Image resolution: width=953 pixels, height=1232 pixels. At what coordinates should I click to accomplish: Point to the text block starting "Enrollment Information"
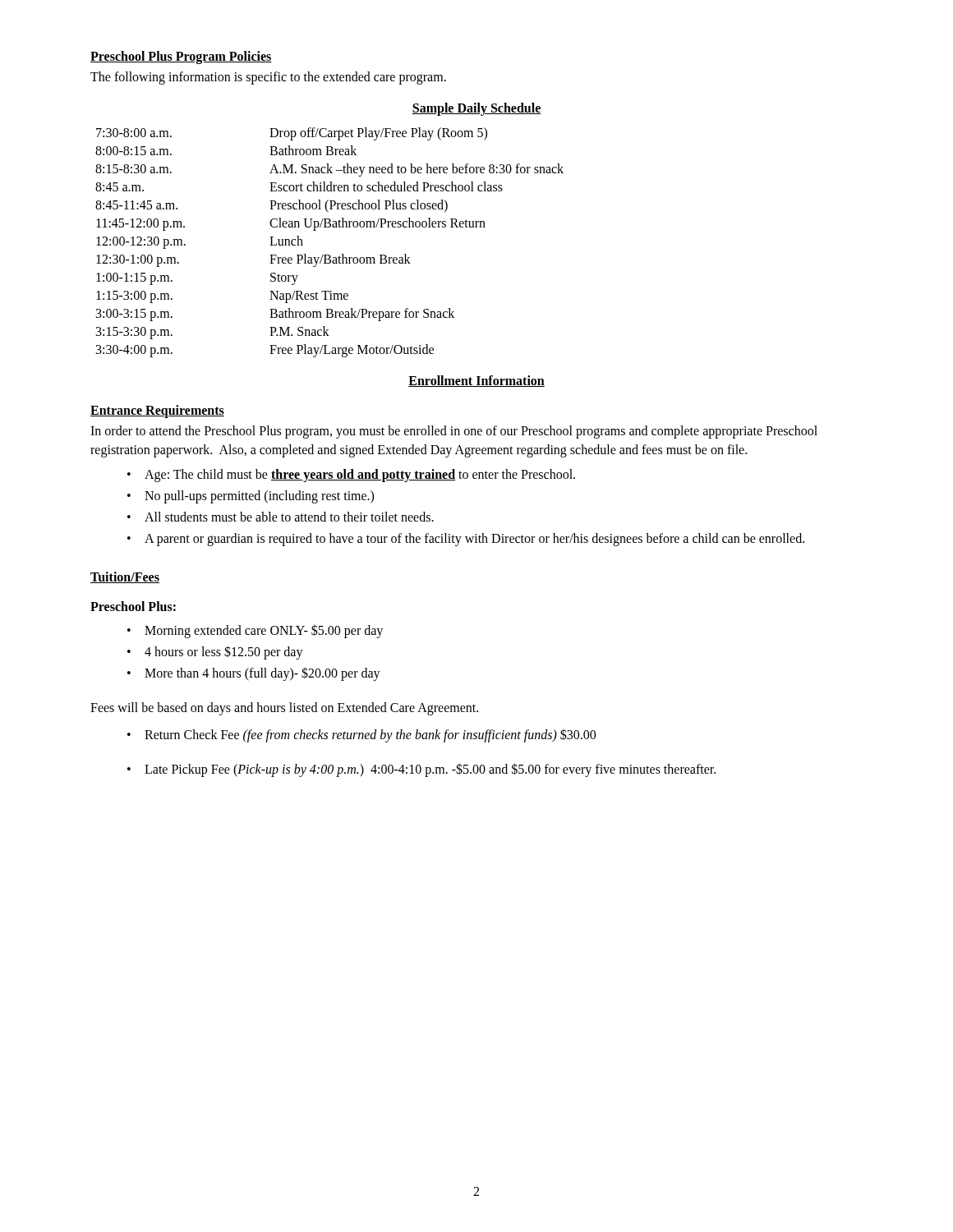476,381
